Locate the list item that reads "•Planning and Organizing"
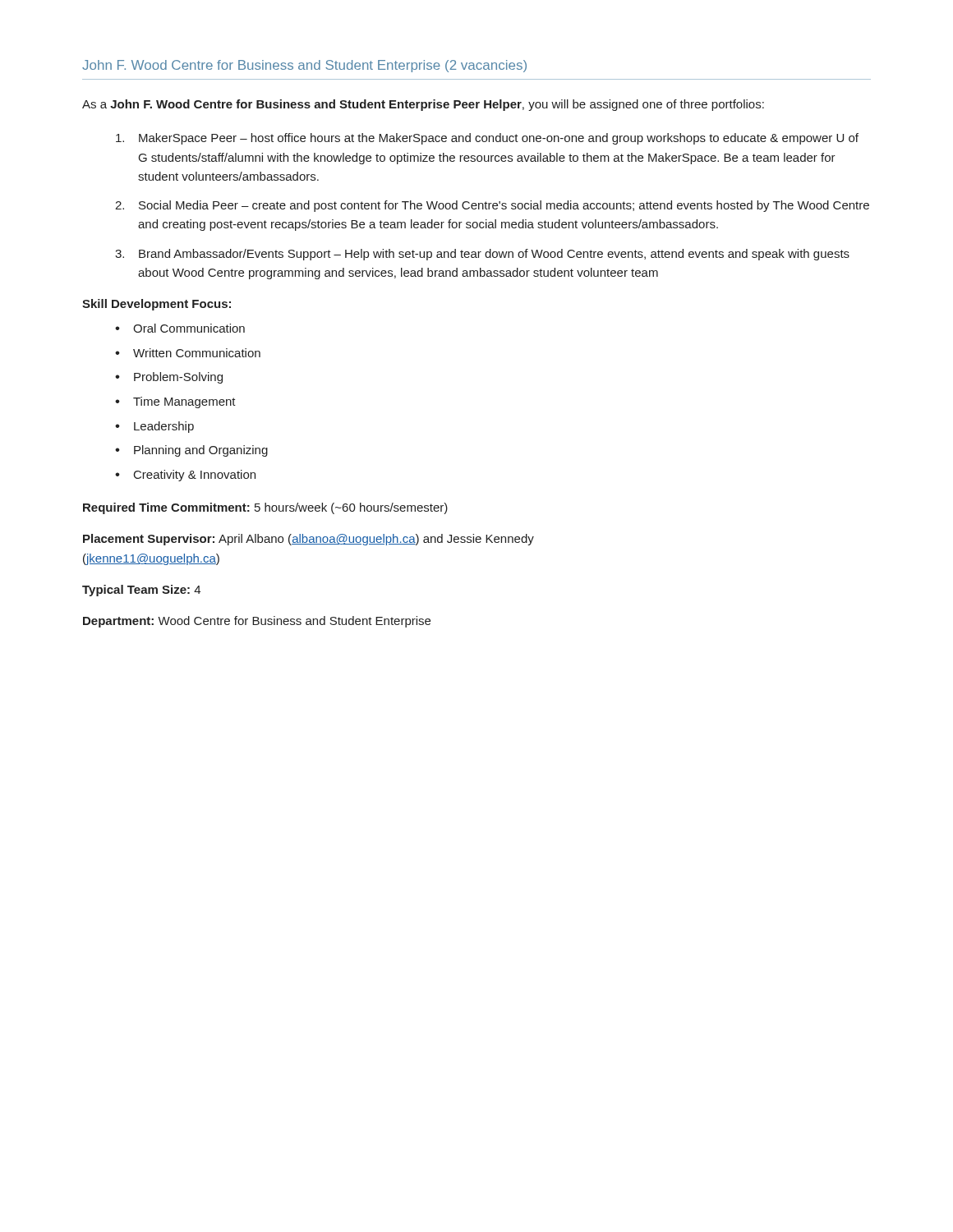The image size is (953, 1232). click(x=191, y=451)
